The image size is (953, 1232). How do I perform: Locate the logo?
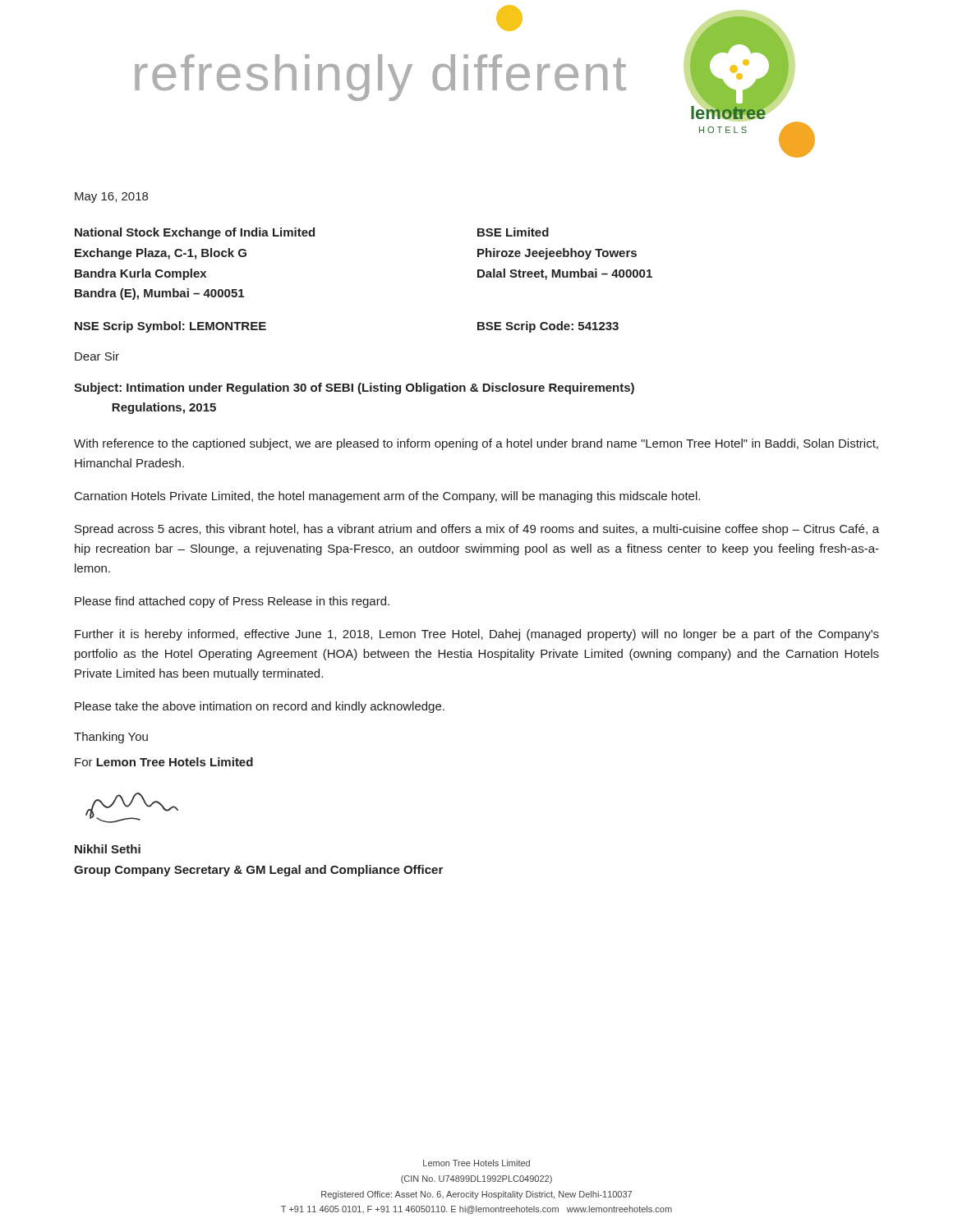[x=476, y=82]
